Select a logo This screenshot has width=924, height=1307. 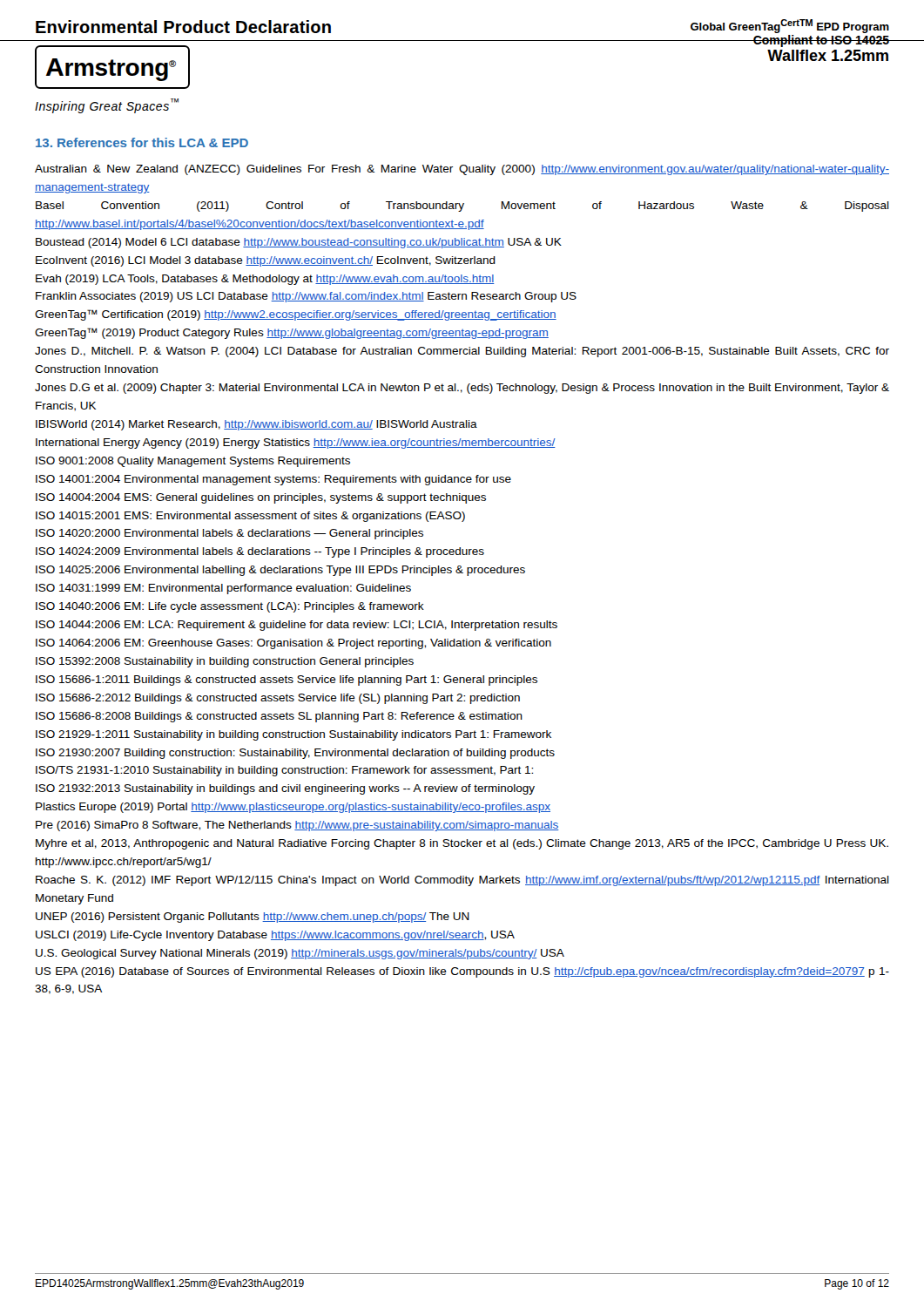pyautogui.click(x=112, y=67)
